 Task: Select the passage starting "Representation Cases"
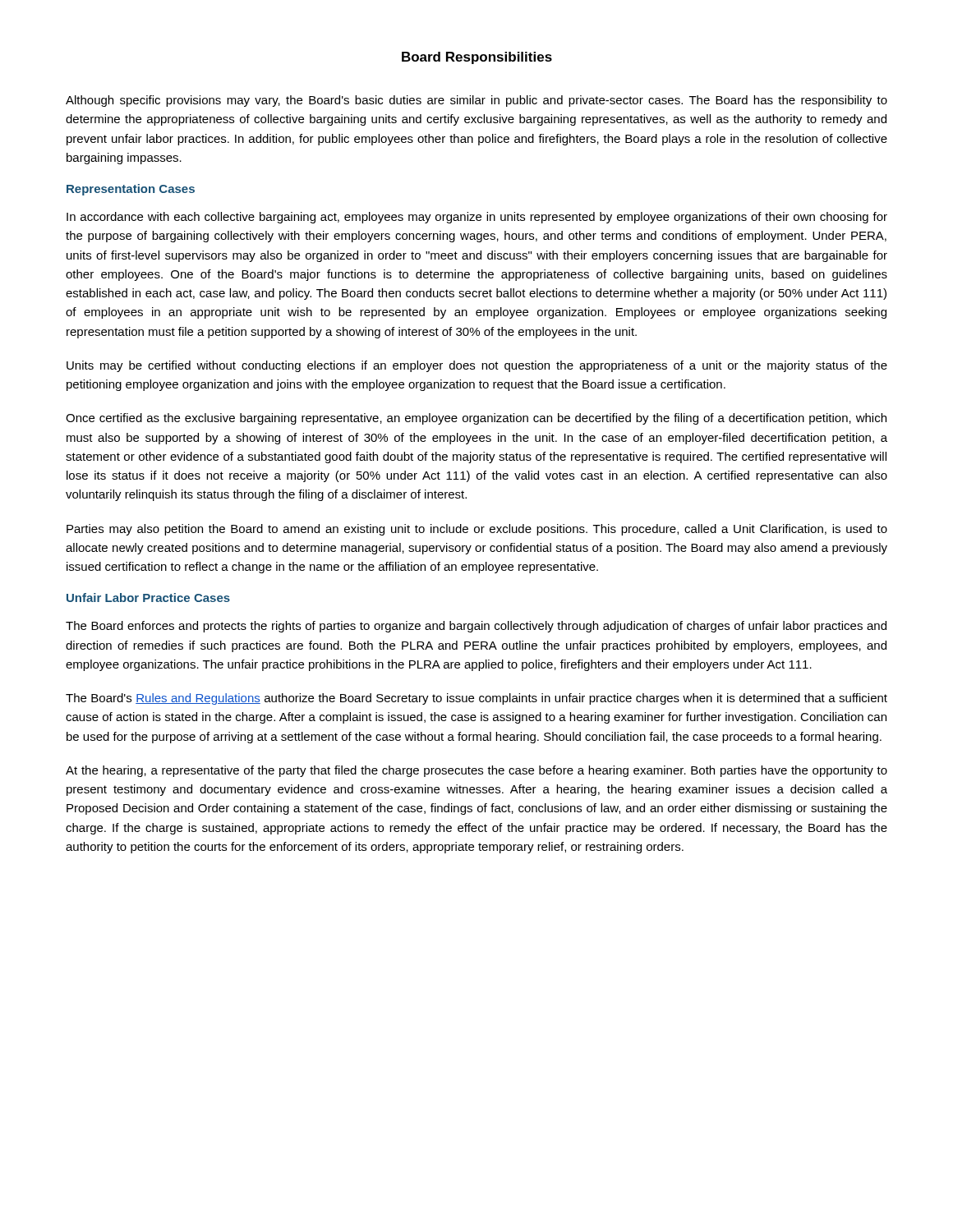tap(130, 188)
